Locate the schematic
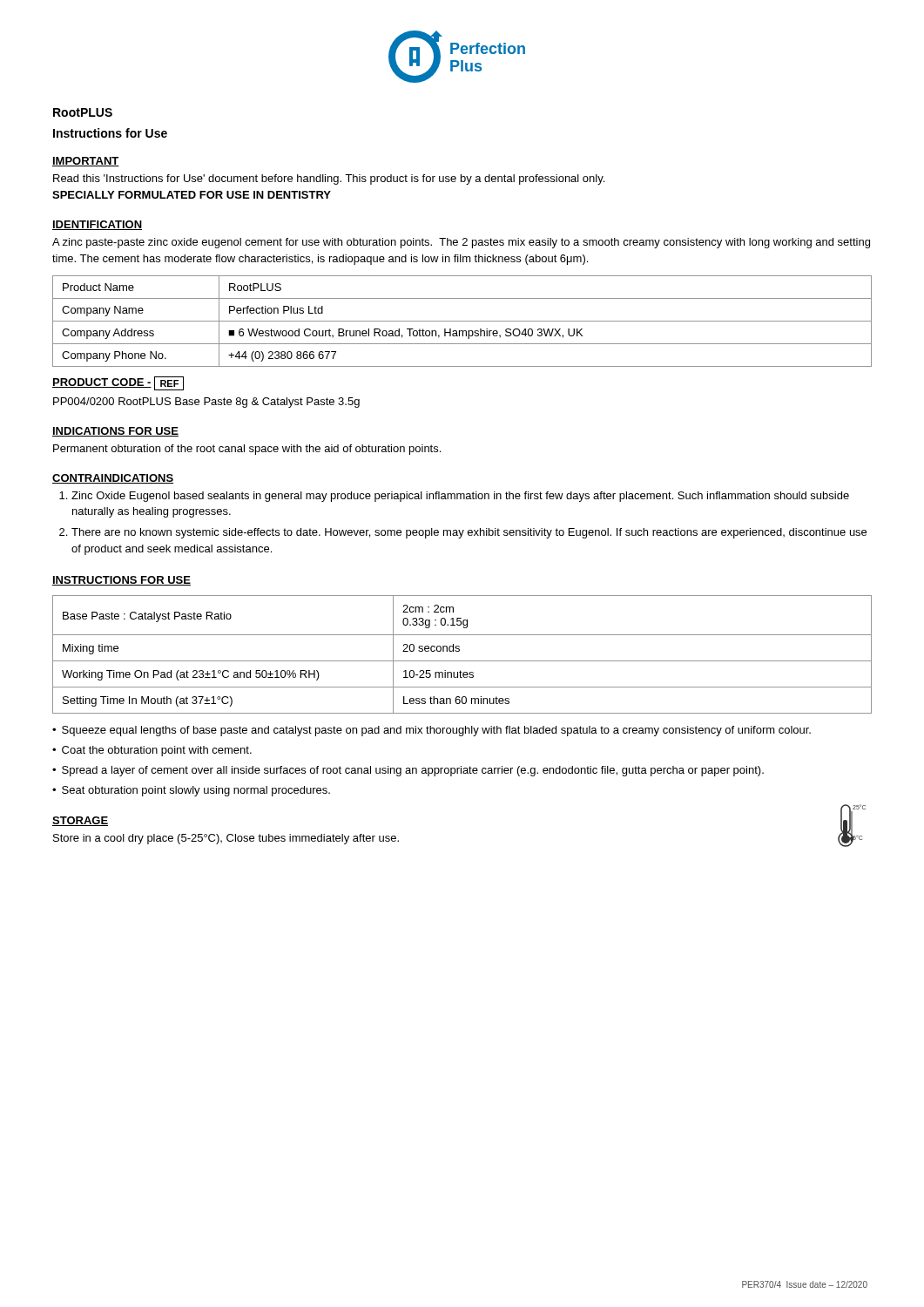 tap(846, 828)
